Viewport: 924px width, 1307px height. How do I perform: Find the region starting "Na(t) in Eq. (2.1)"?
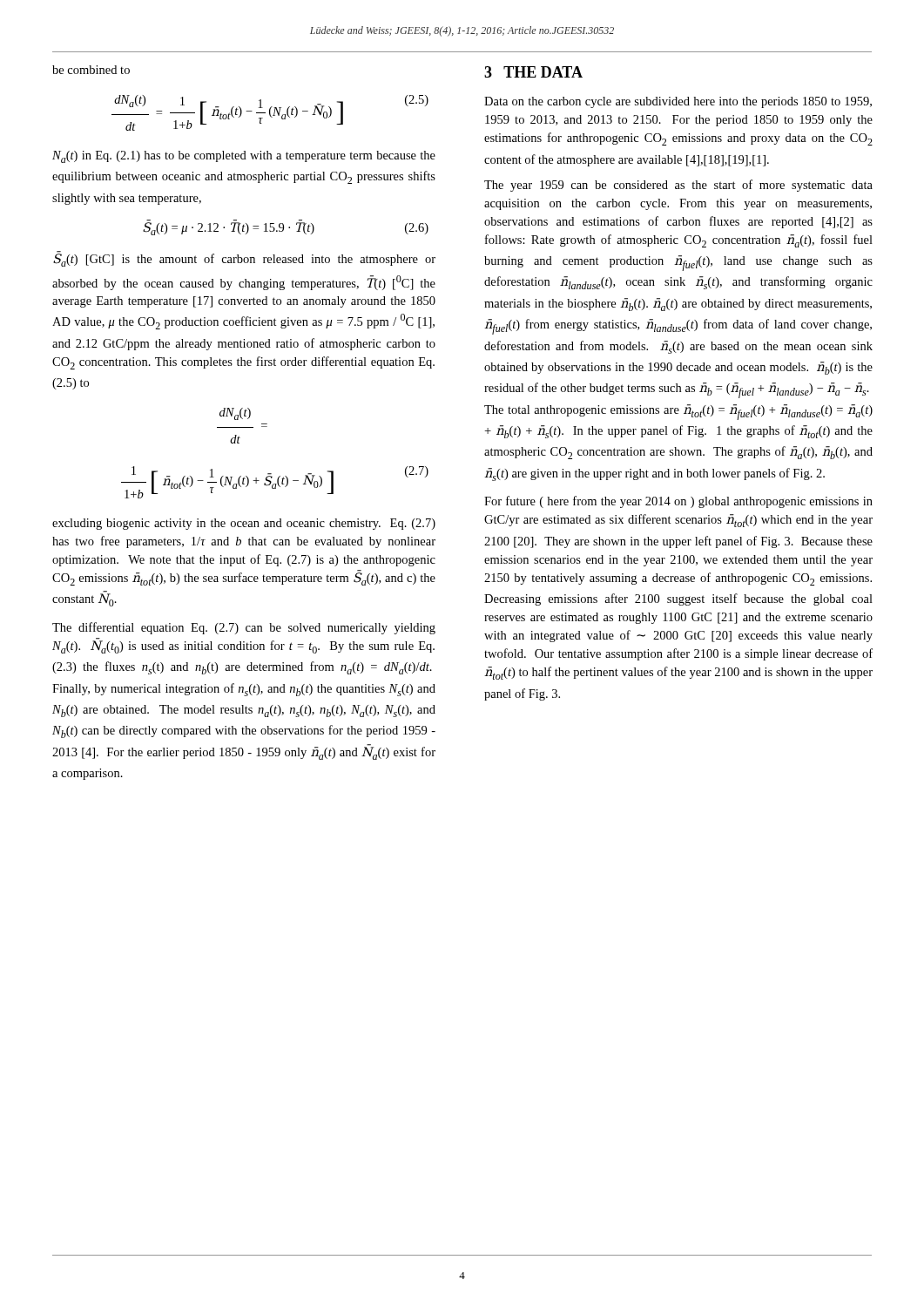tap(244, 177)
